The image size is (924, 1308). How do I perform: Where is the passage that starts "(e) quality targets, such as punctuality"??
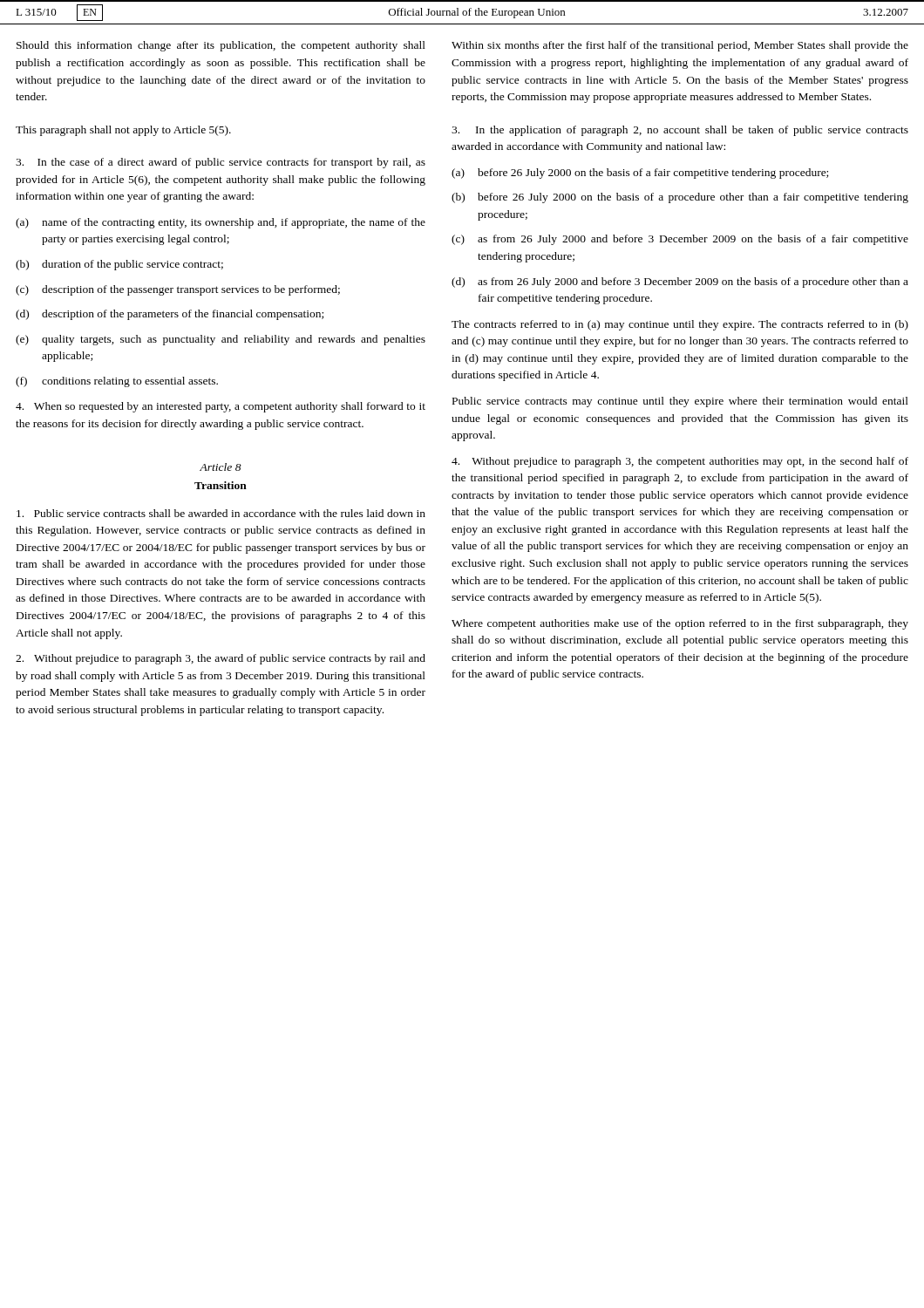coord(221,347)
